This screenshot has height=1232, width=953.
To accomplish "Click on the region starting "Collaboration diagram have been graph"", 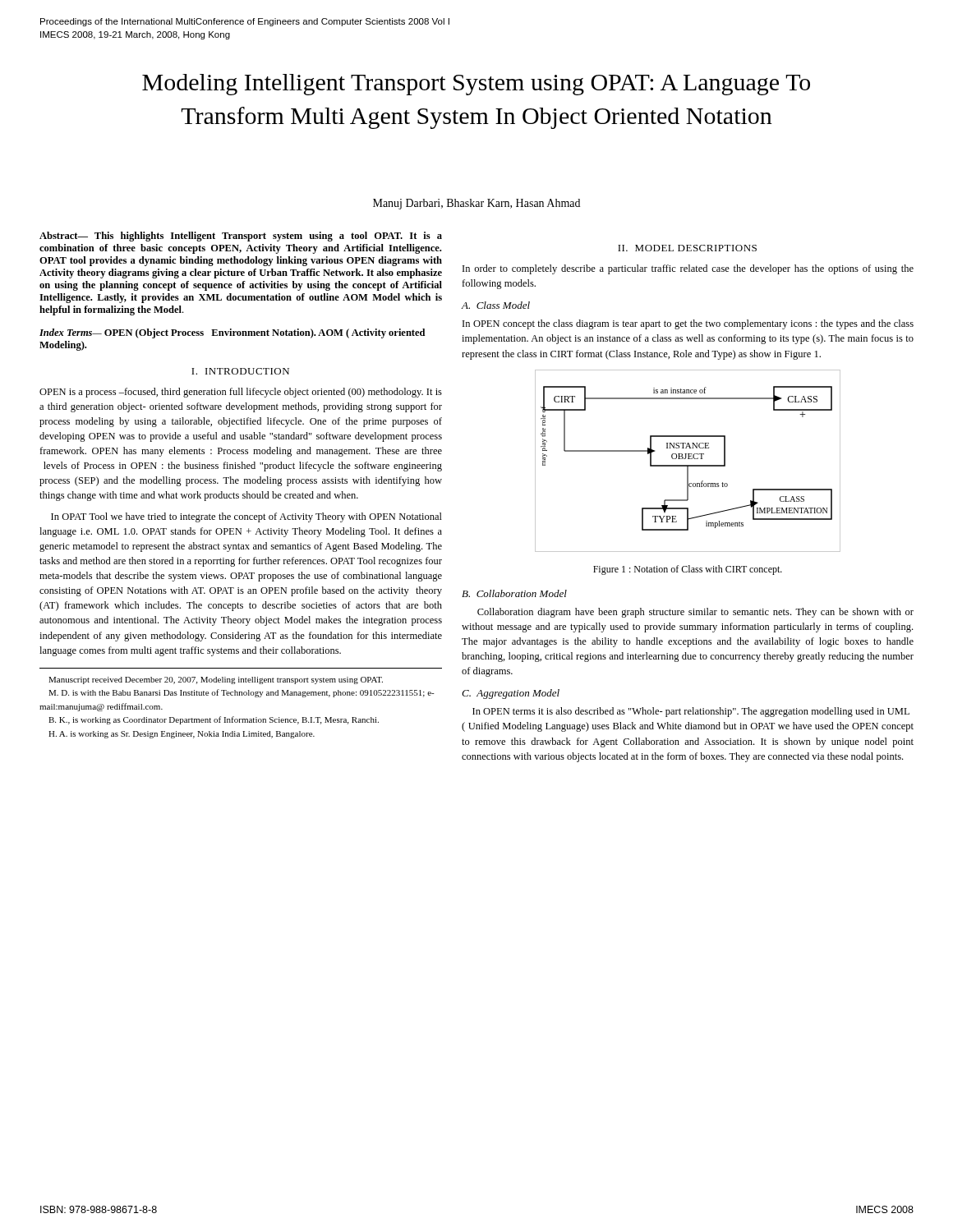I will 688,641.
